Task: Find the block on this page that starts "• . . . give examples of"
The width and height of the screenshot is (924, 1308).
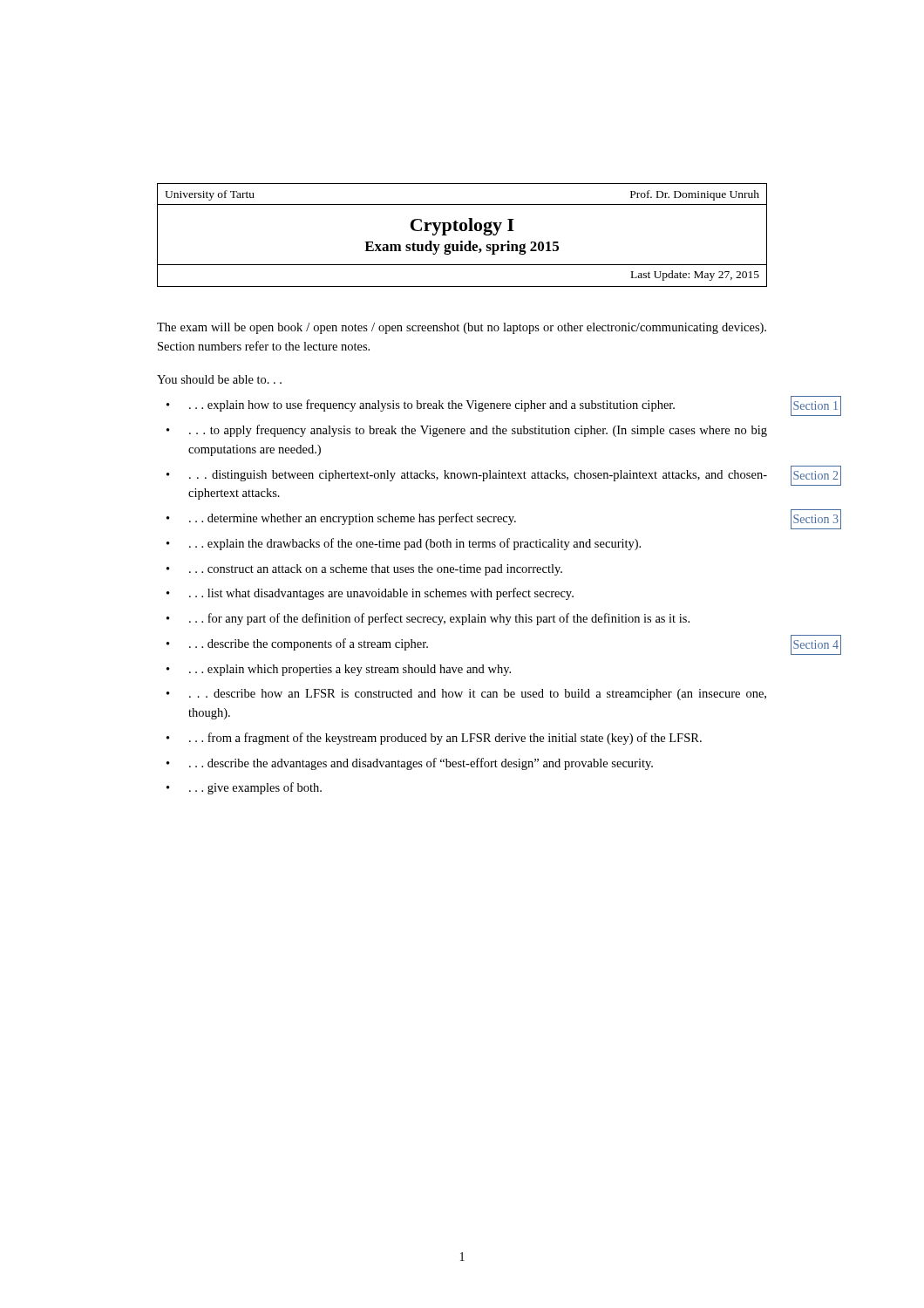Action: click(x=244, y=788)
